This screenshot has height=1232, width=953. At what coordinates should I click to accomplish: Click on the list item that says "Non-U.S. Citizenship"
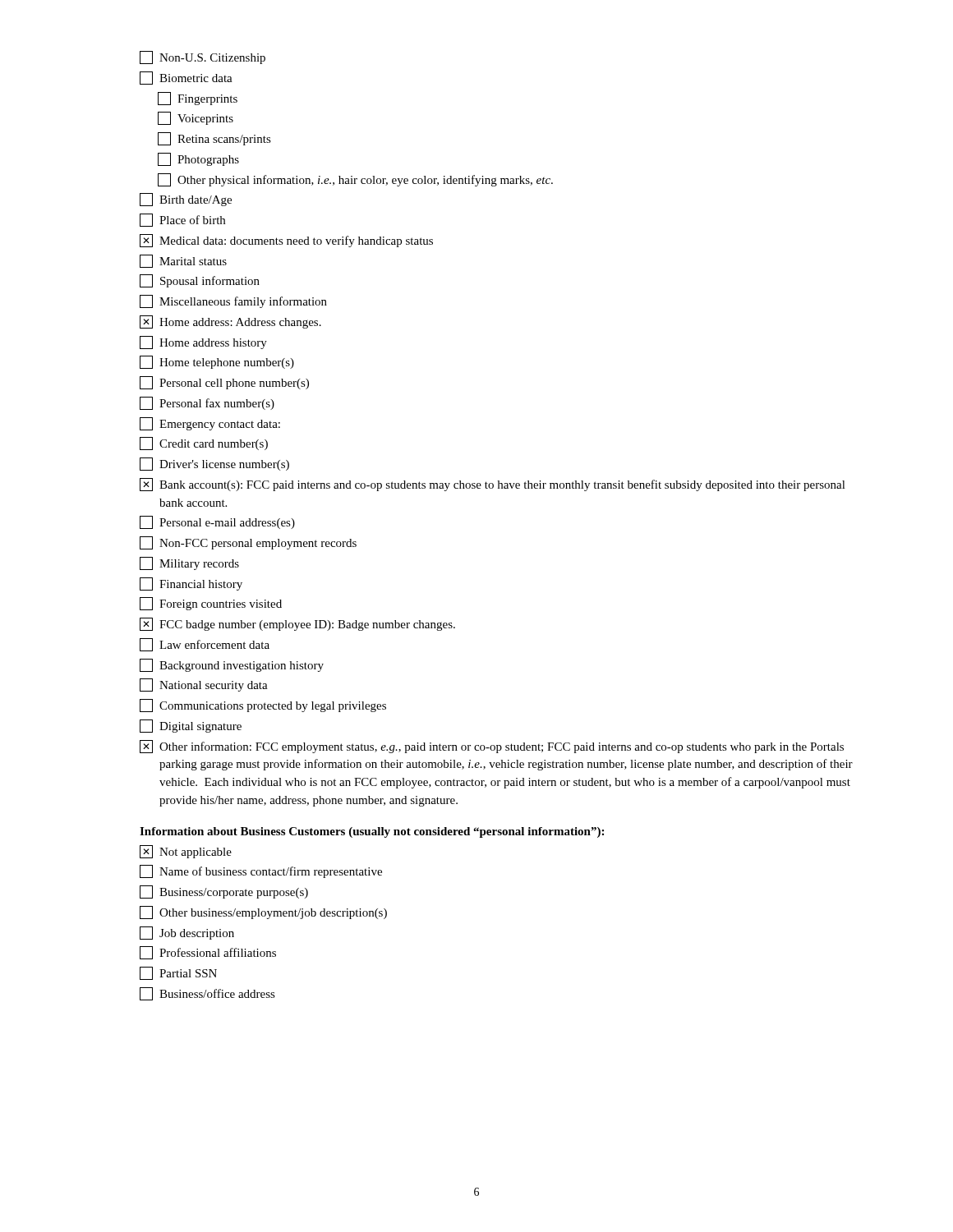203,58
